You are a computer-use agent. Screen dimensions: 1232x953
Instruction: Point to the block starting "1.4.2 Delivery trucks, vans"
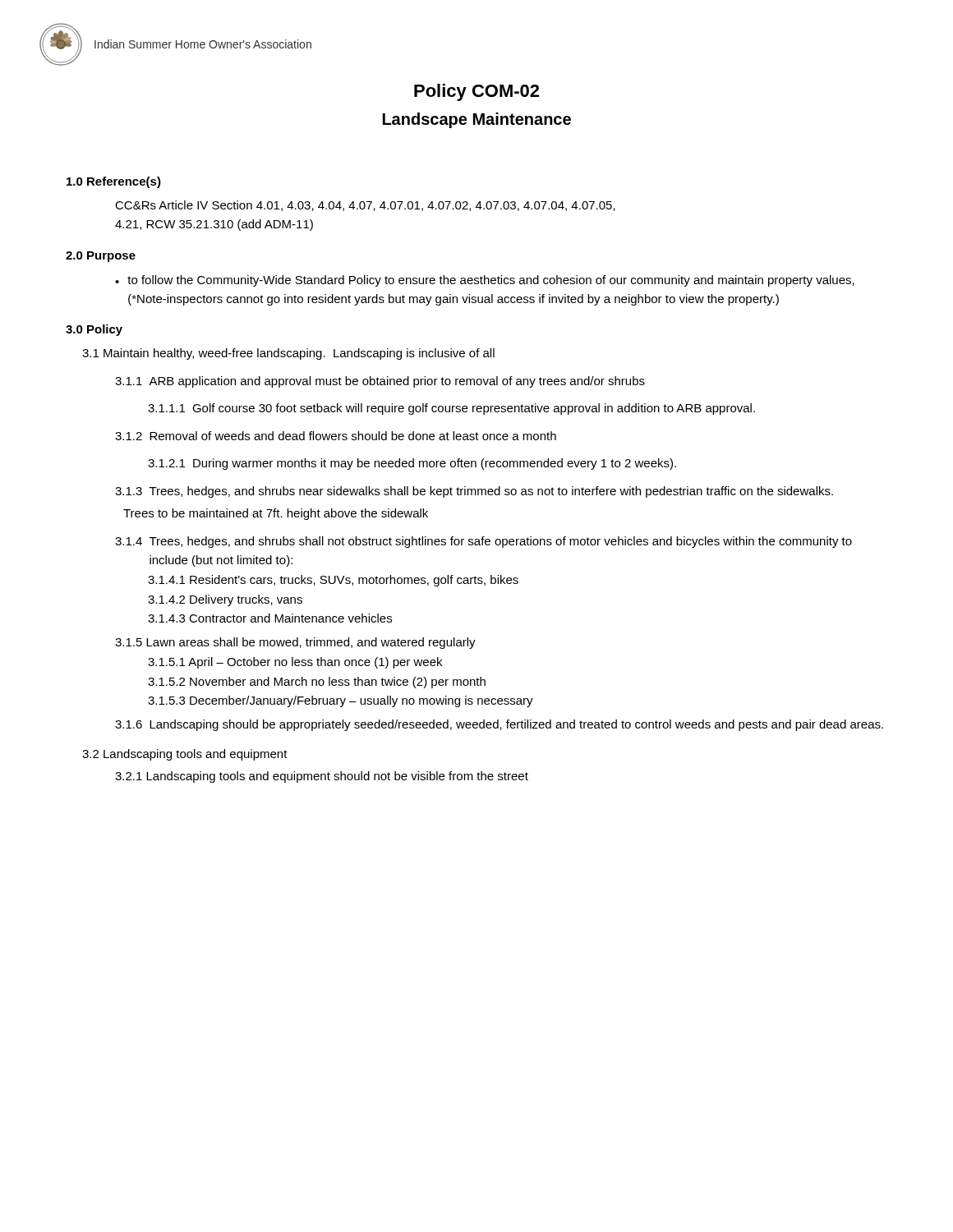pos(225,599)
